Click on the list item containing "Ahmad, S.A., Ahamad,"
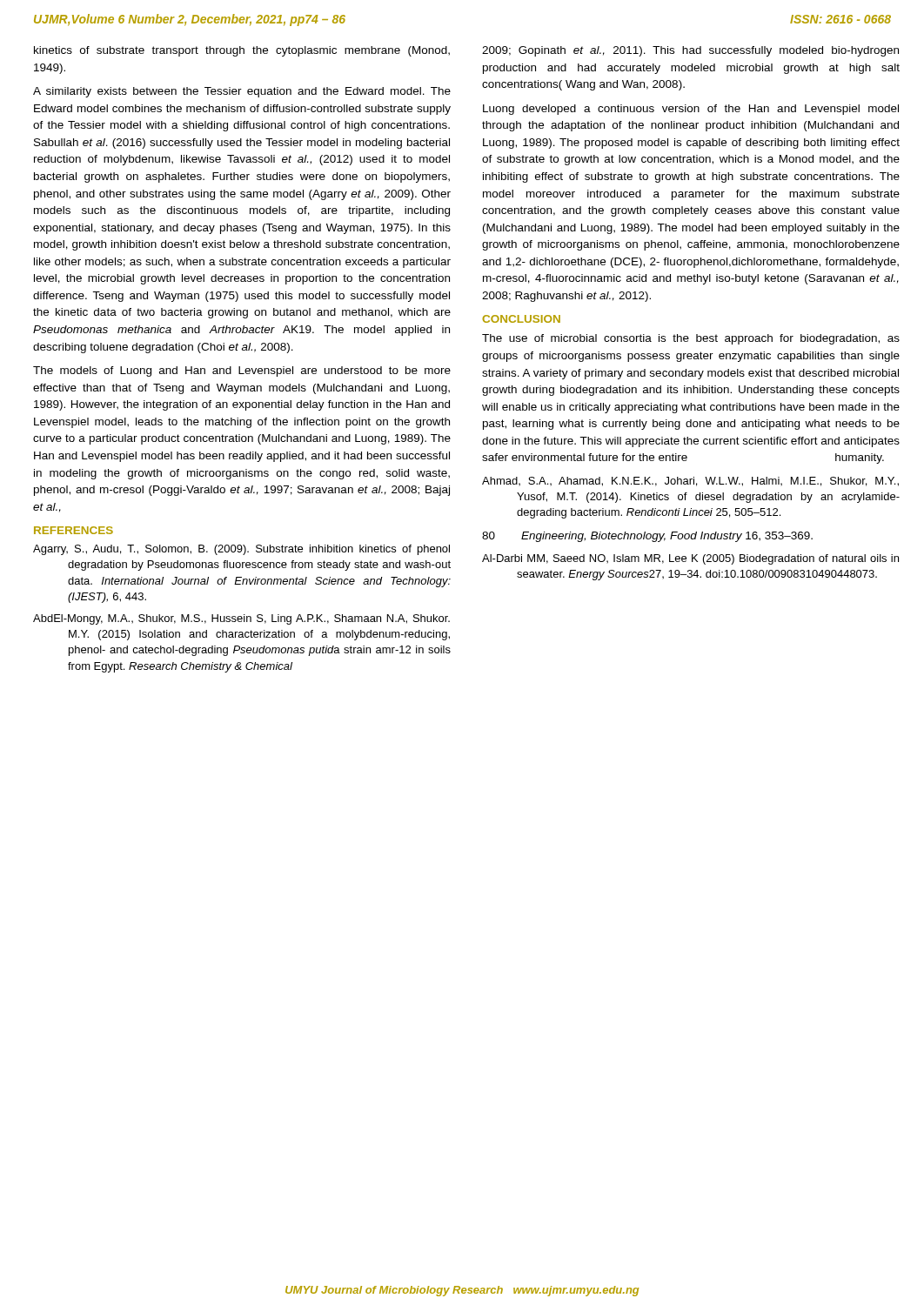 coord(691,496)
